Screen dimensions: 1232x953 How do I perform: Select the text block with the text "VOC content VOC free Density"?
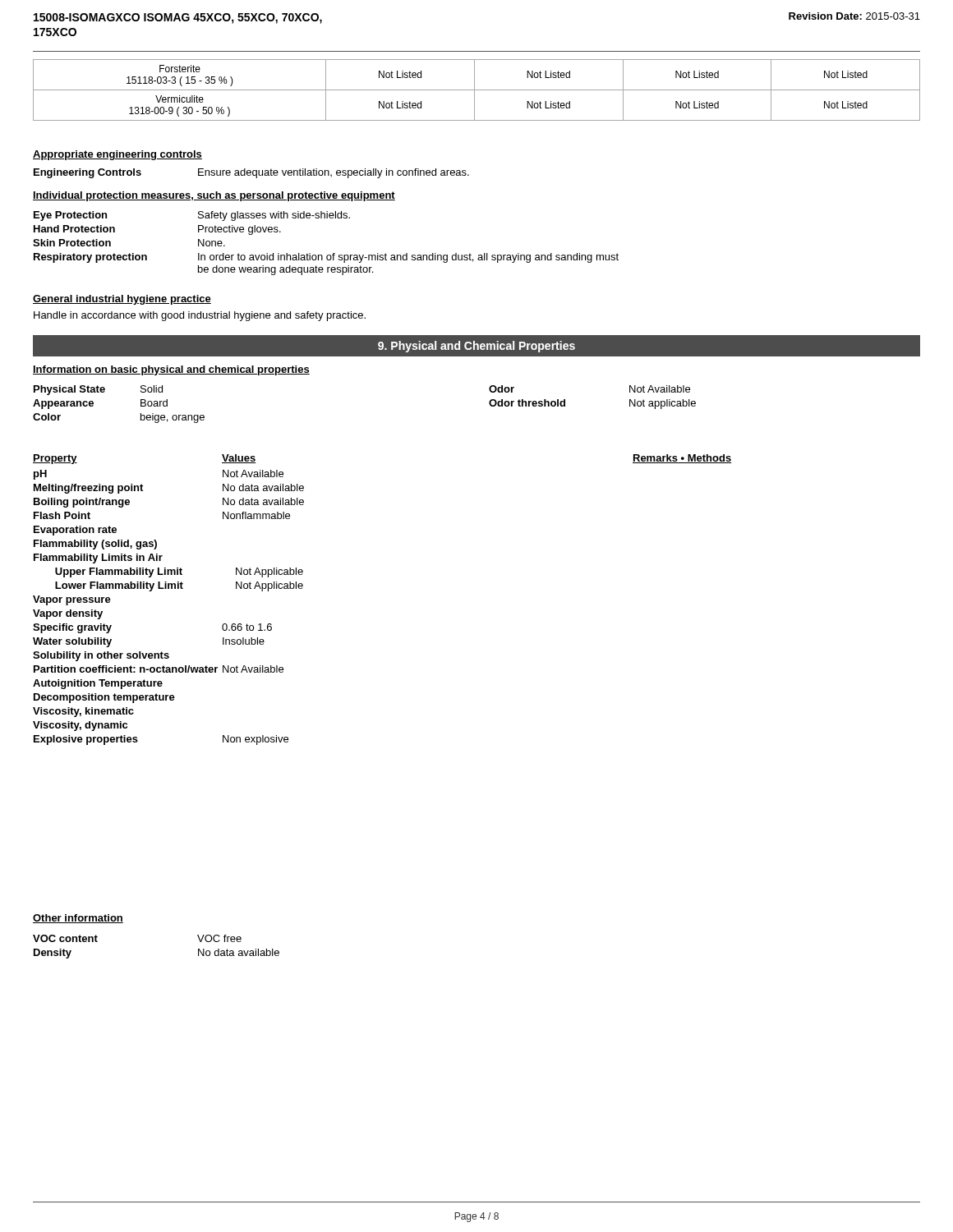(65, 938)
